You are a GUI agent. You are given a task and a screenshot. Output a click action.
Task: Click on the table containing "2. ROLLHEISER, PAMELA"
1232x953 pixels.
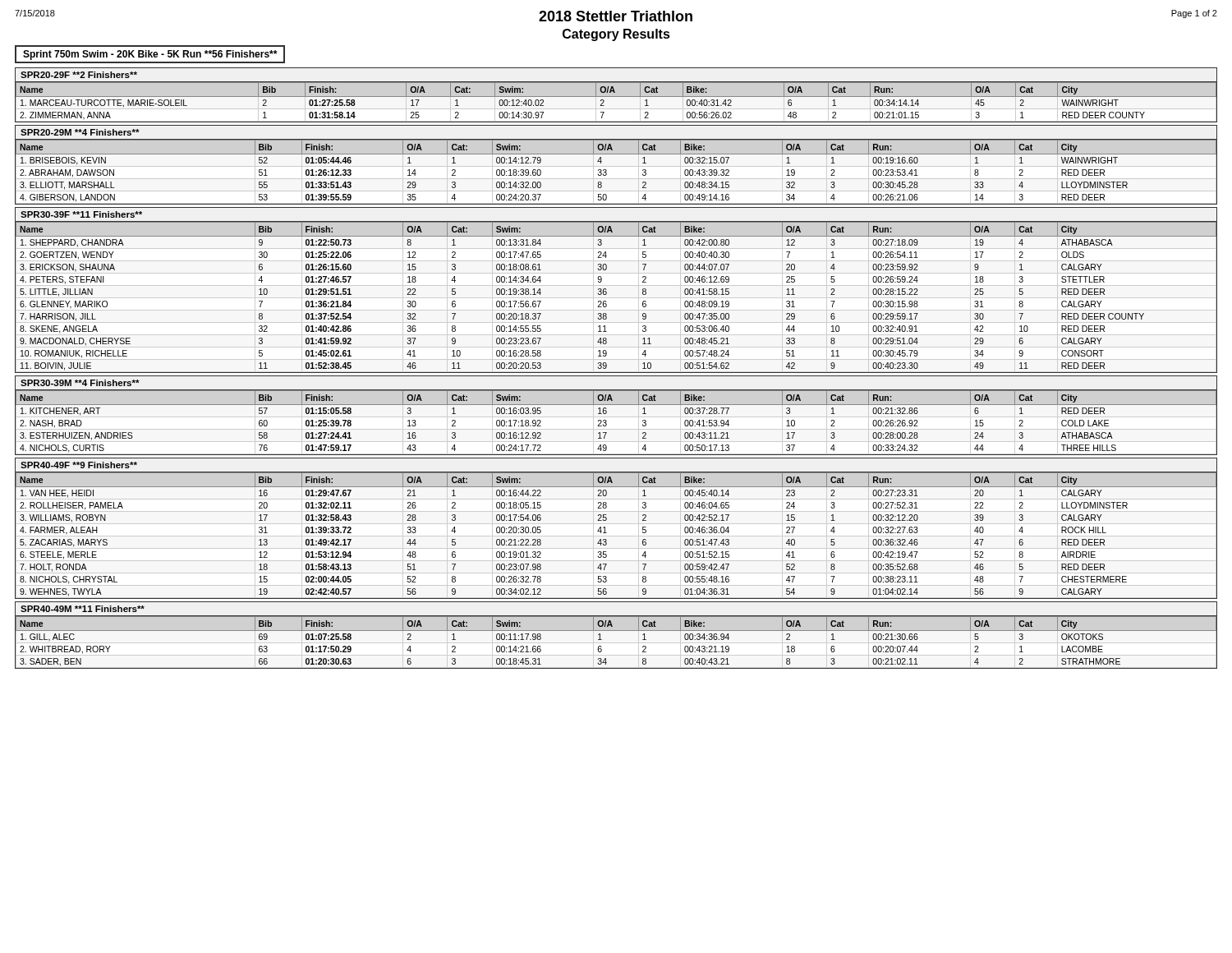click(616, 535)
